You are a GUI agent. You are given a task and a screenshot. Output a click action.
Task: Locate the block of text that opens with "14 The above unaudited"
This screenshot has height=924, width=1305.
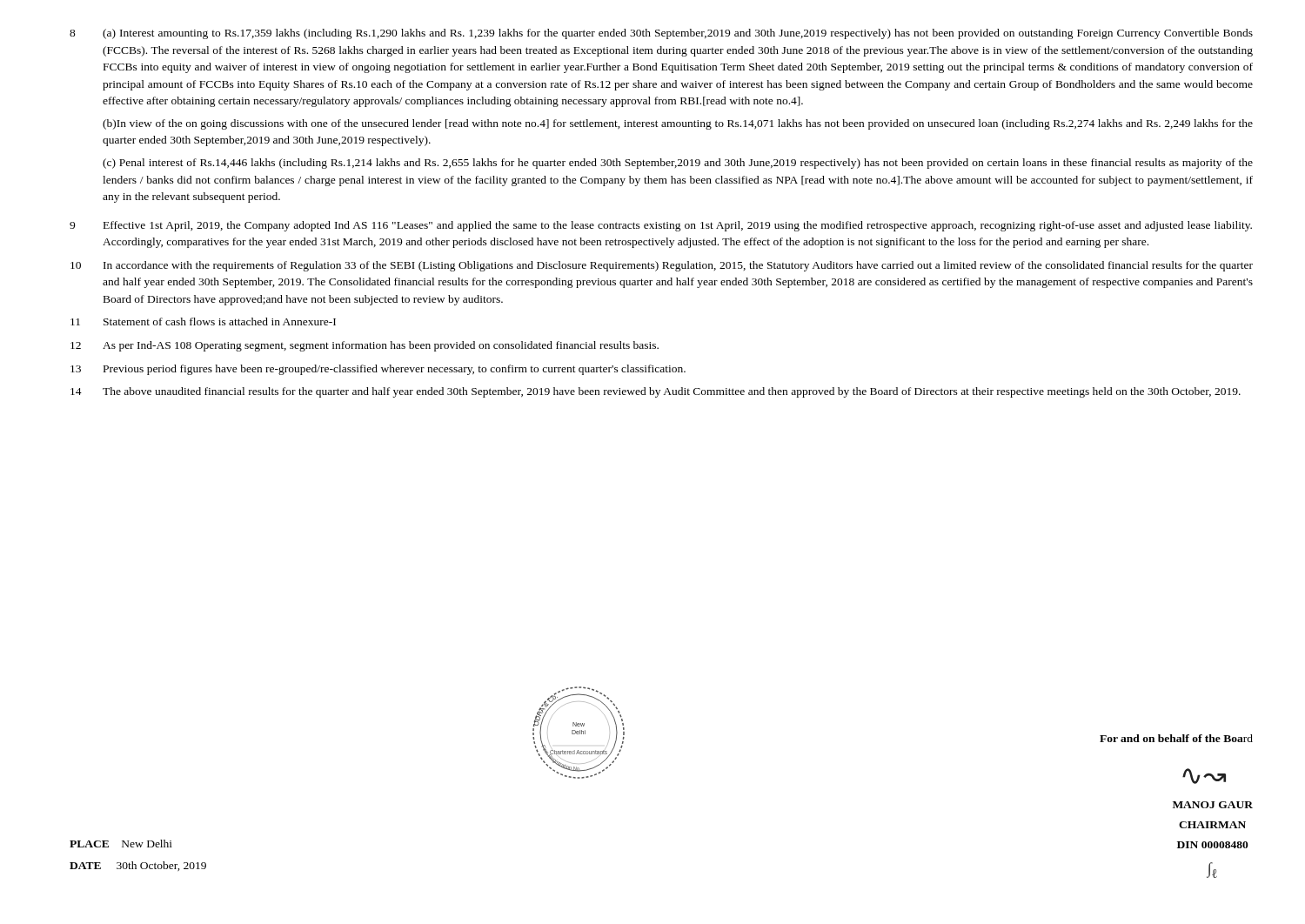[661, 391]
